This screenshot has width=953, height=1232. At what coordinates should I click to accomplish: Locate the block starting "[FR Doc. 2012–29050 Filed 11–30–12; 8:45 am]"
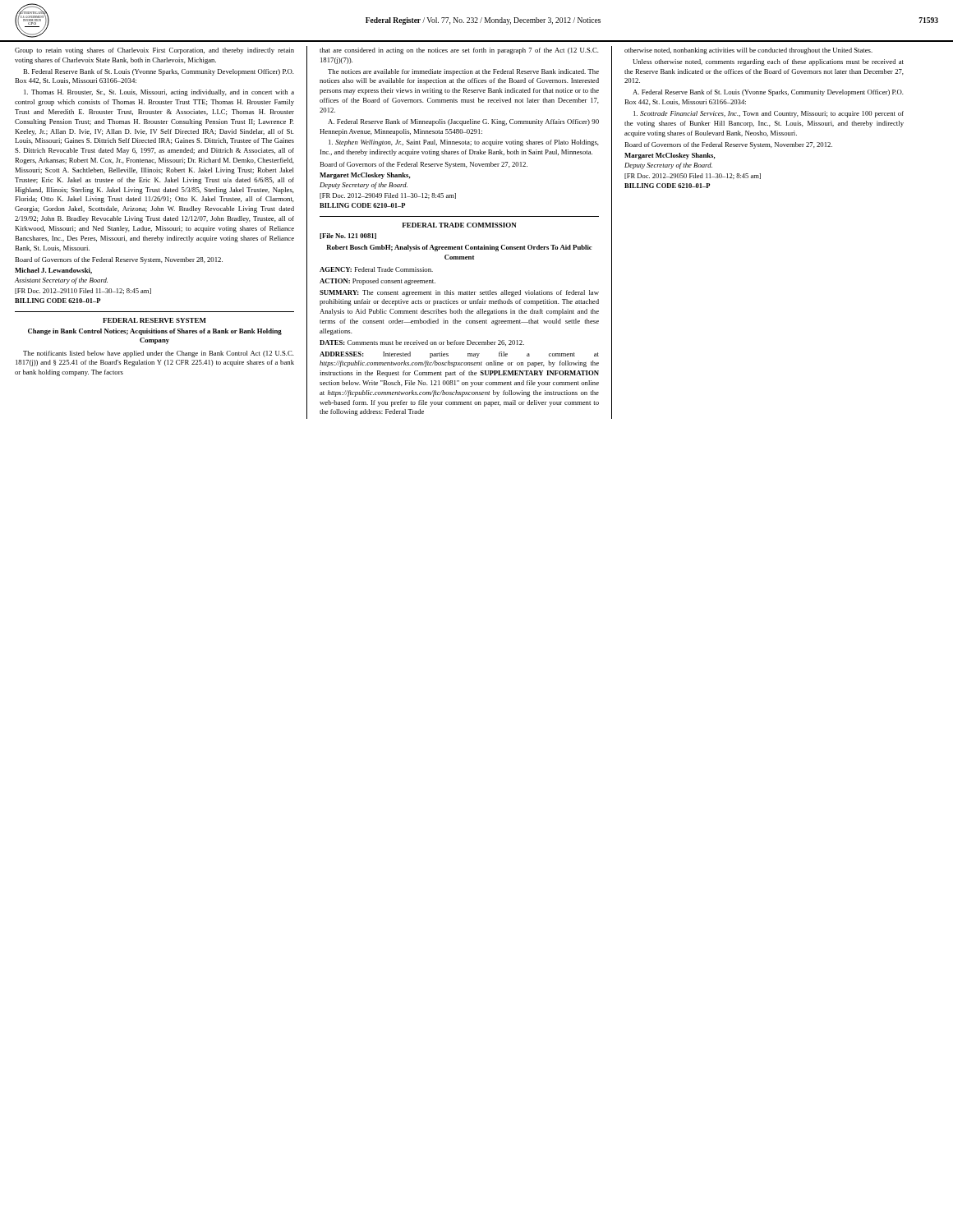[764, 176]
